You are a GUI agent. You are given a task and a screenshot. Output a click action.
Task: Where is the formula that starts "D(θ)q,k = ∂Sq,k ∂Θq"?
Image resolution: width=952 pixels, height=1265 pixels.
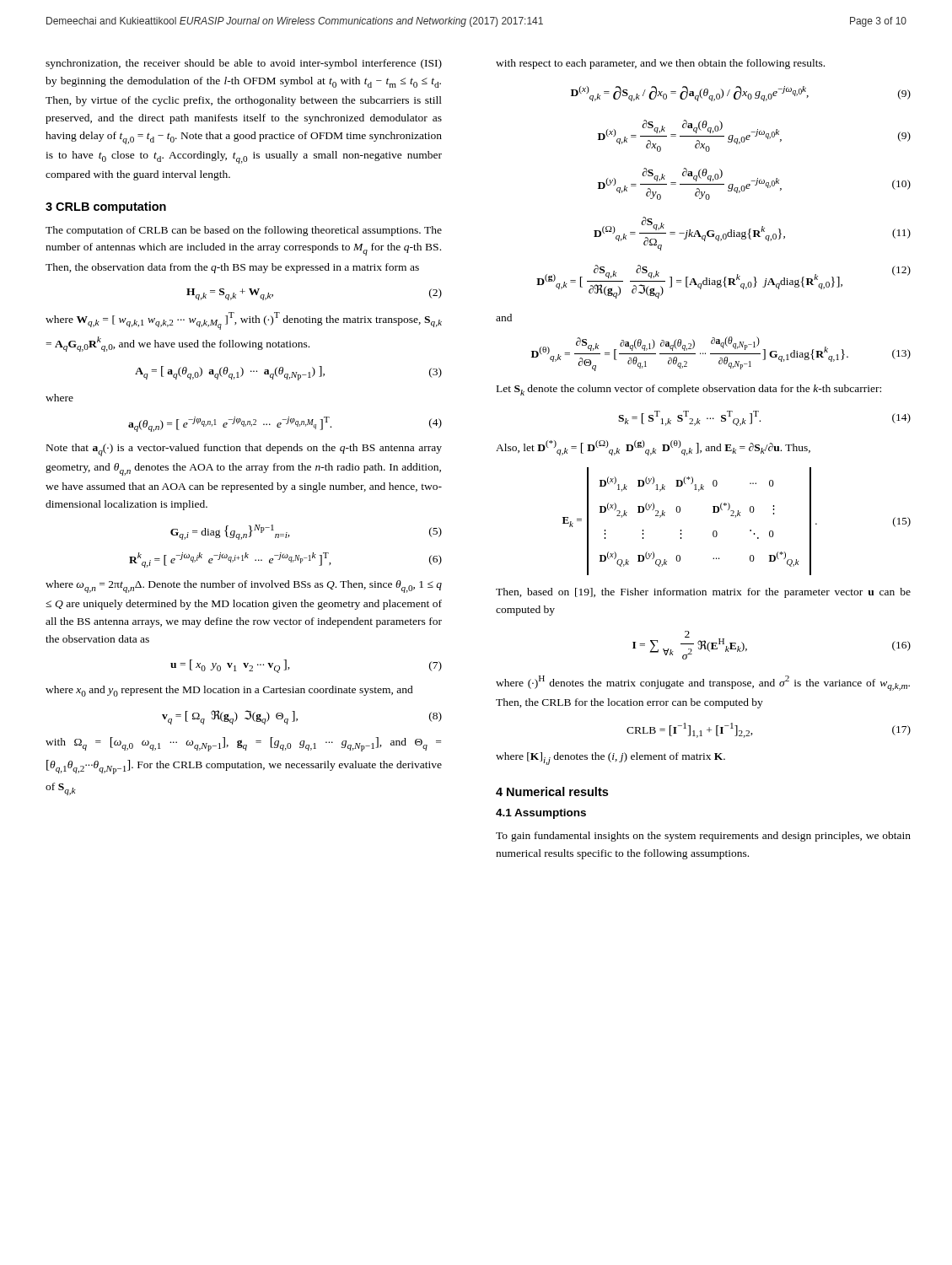click(703, 354)
